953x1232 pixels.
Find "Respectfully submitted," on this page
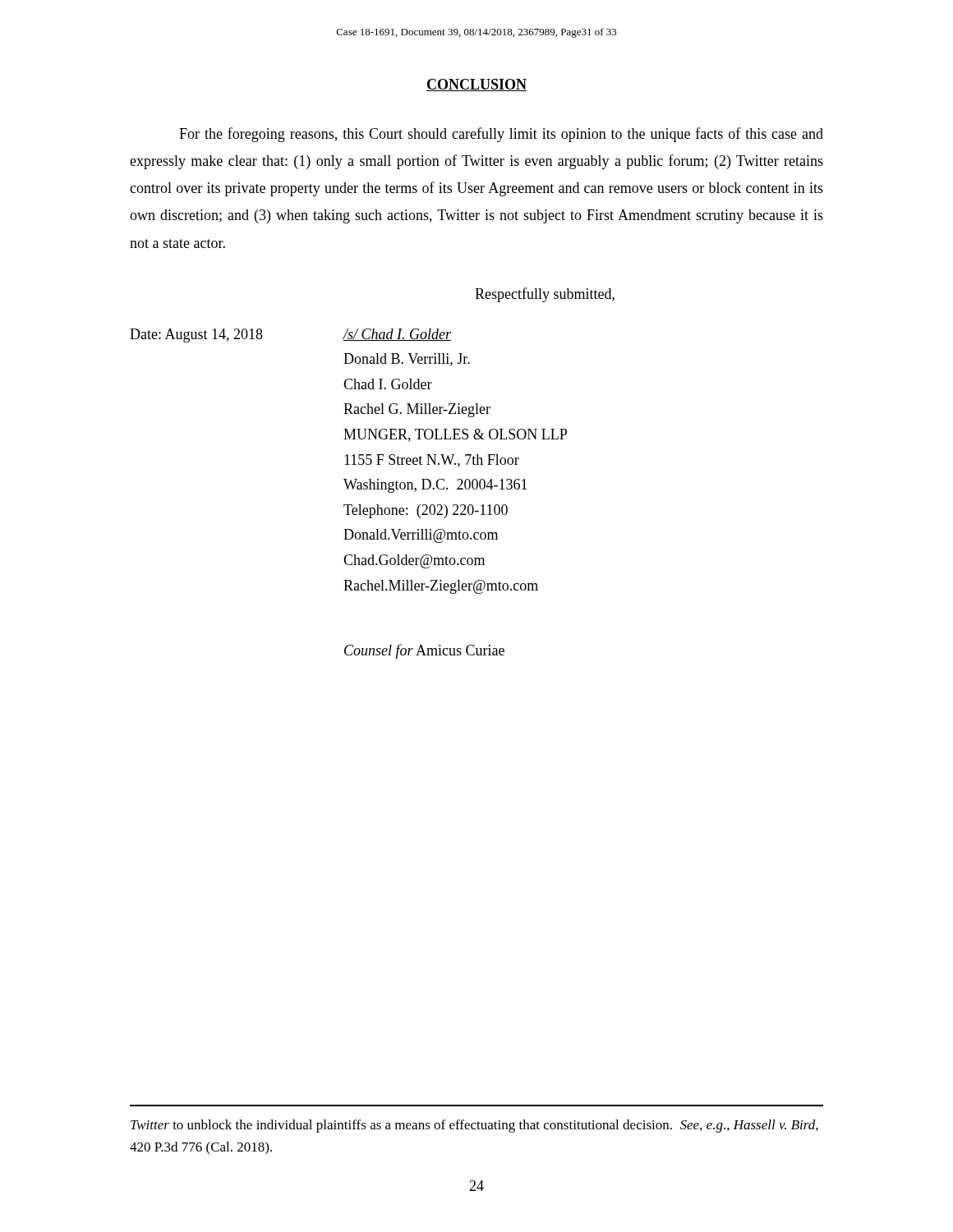tap(545, 294)
